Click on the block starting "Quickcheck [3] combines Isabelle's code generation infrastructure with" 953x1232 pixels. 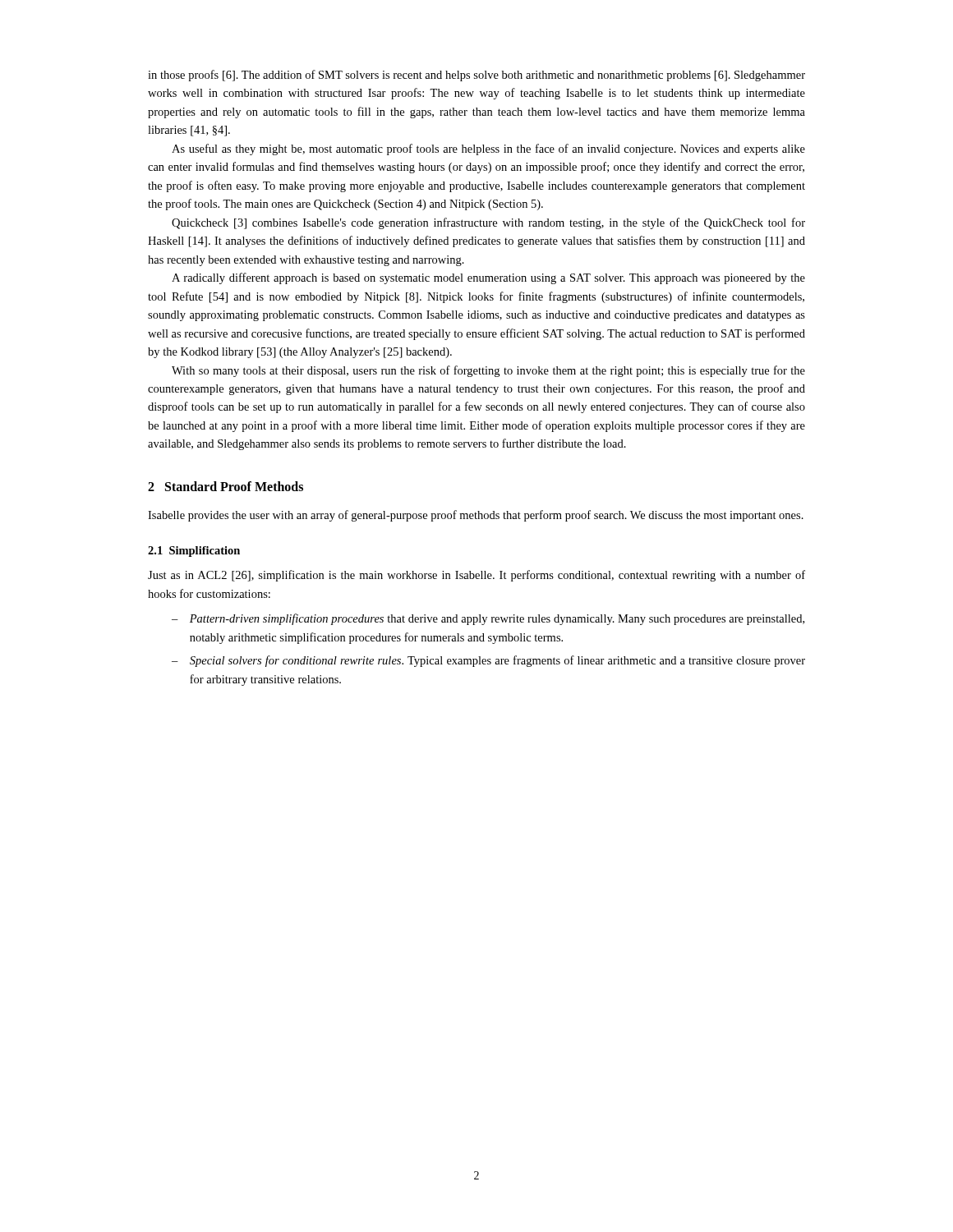[x=476, y=241]
